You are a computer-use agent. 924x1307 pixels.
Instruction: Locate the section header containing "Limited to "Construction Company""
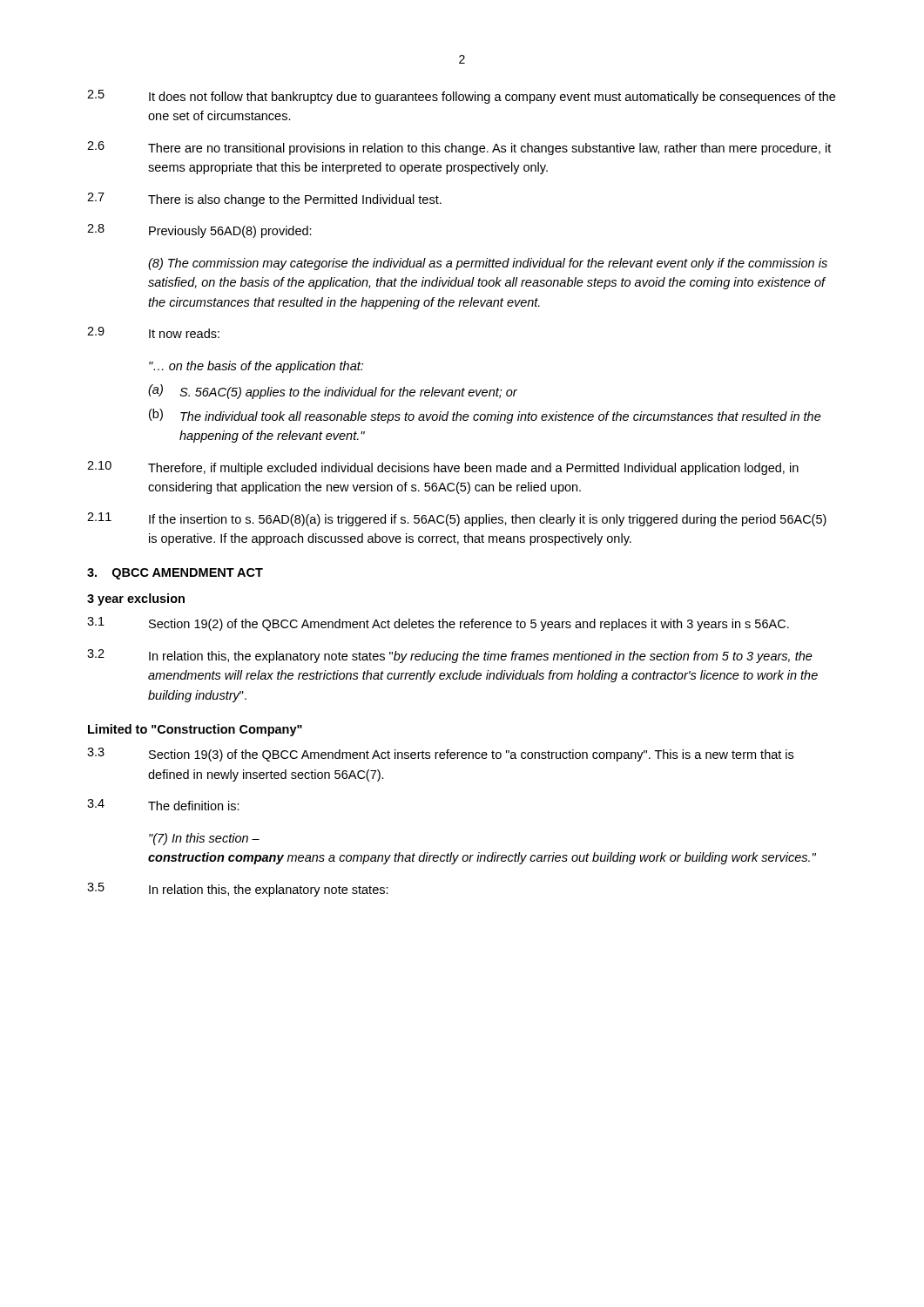click(195, 730)
